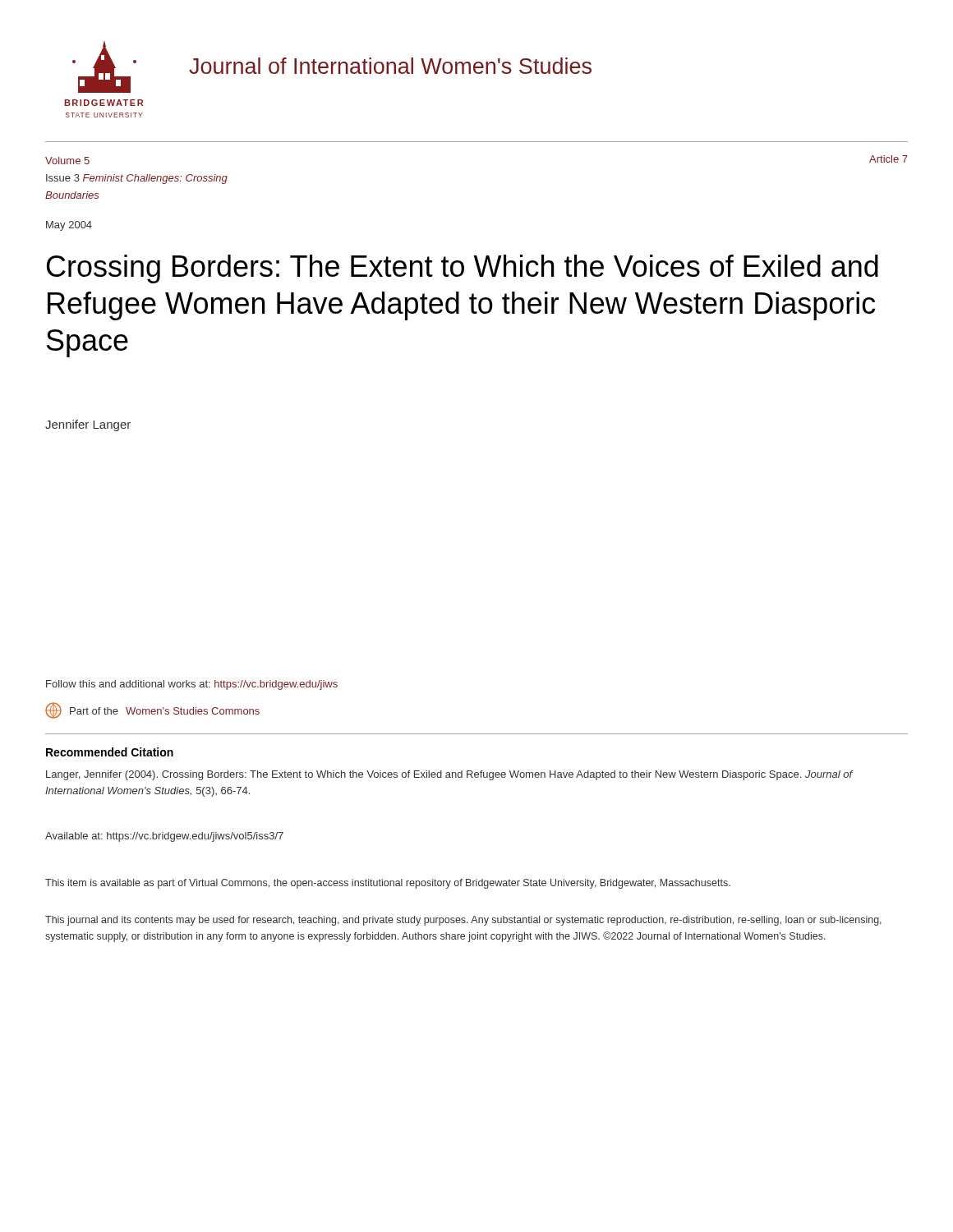
Task: Find the text block starting "Langer, Jennifer (2004). Crossing Borders: The Extent to"
Action: pyautogui.click(x=449, y=782)
